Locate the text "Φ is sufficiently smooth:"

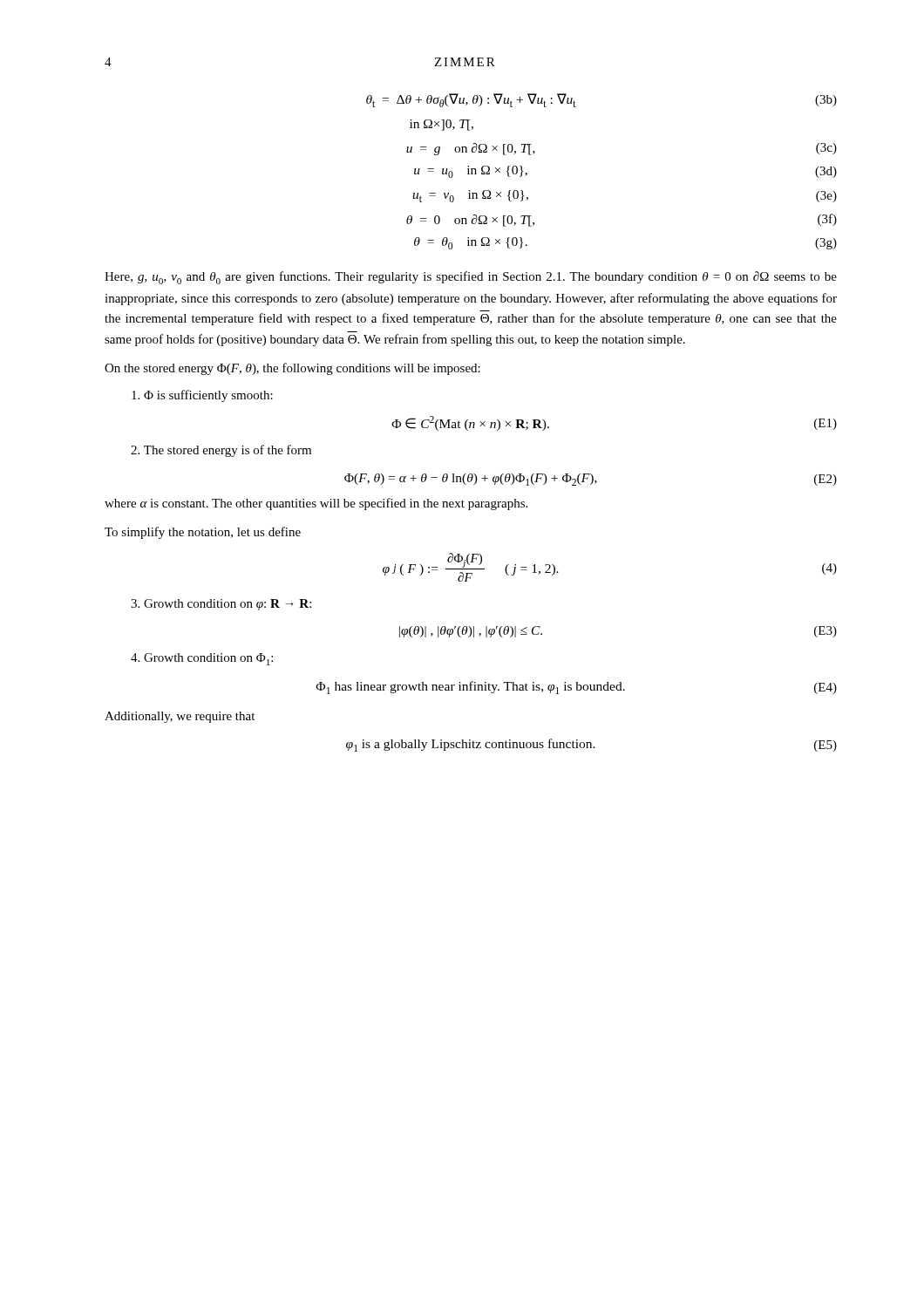[x=202, y=395]
